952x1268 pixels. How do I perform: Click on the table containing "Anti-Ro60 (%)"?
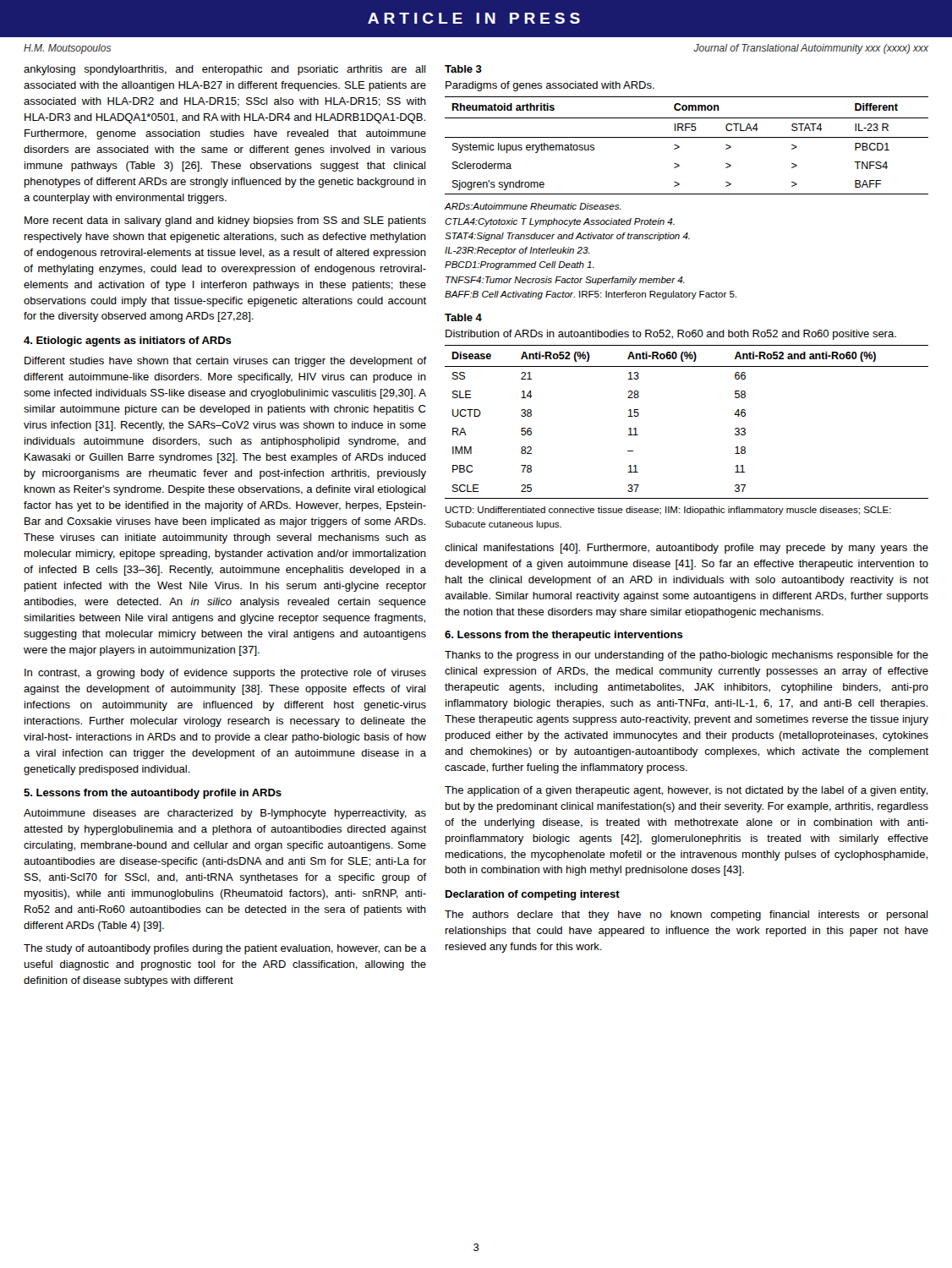pos(686,422)
